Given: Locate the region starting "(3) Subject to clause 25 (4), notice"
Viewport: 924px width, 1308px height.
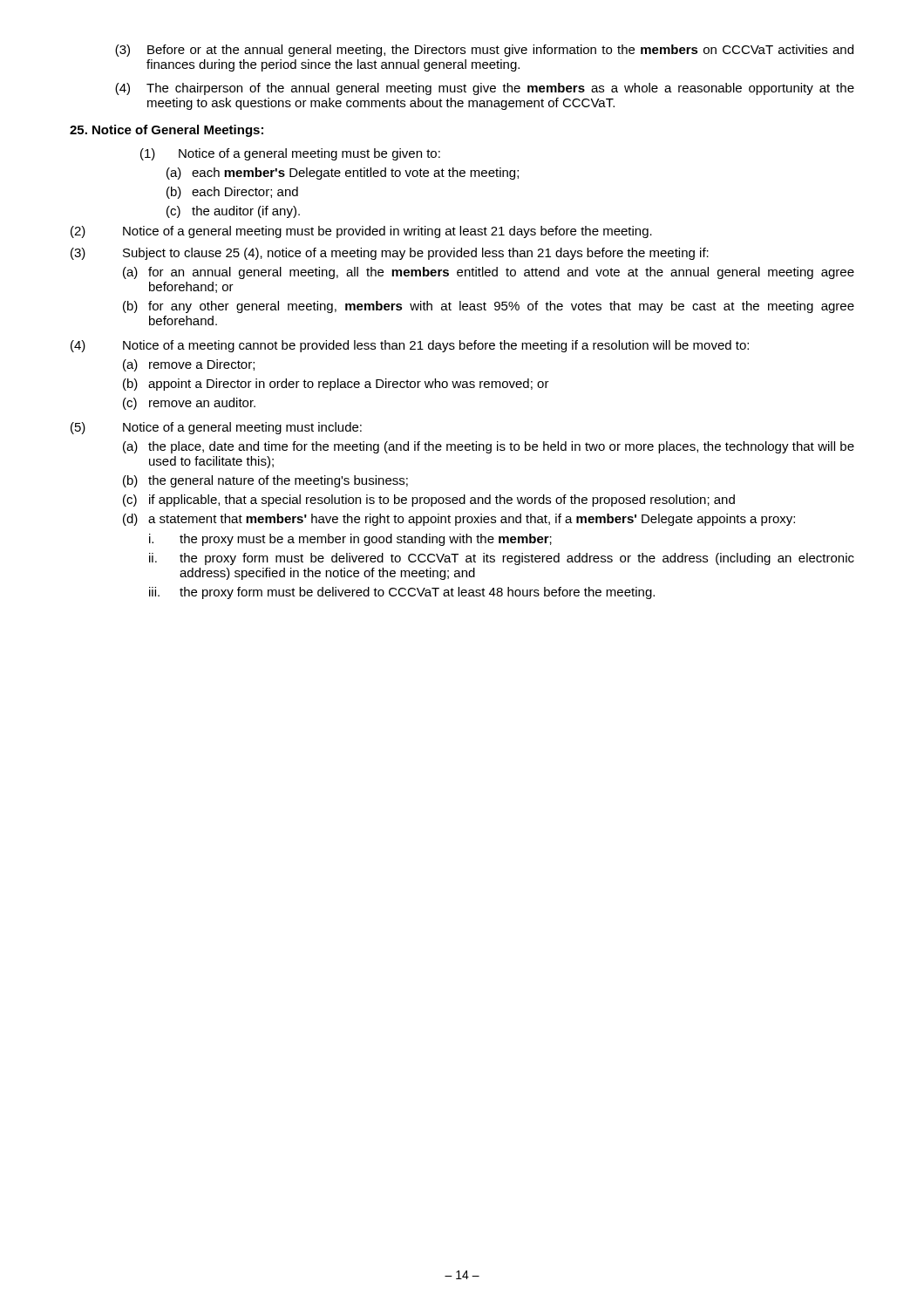Looking at the screenshot, I should coord(462,289).
